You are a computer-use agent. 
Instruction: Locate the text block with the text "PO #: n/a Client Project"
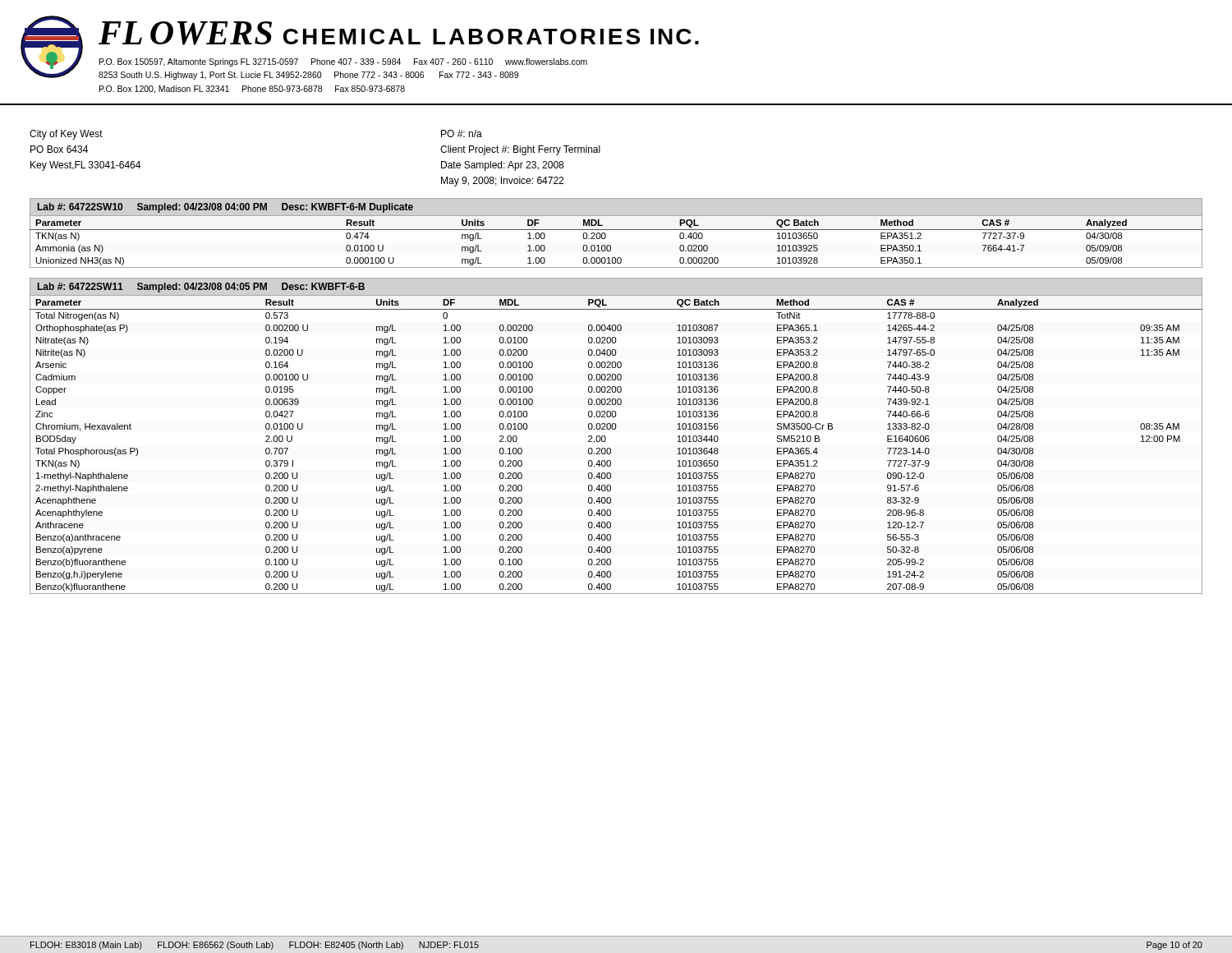pos(520,157)
